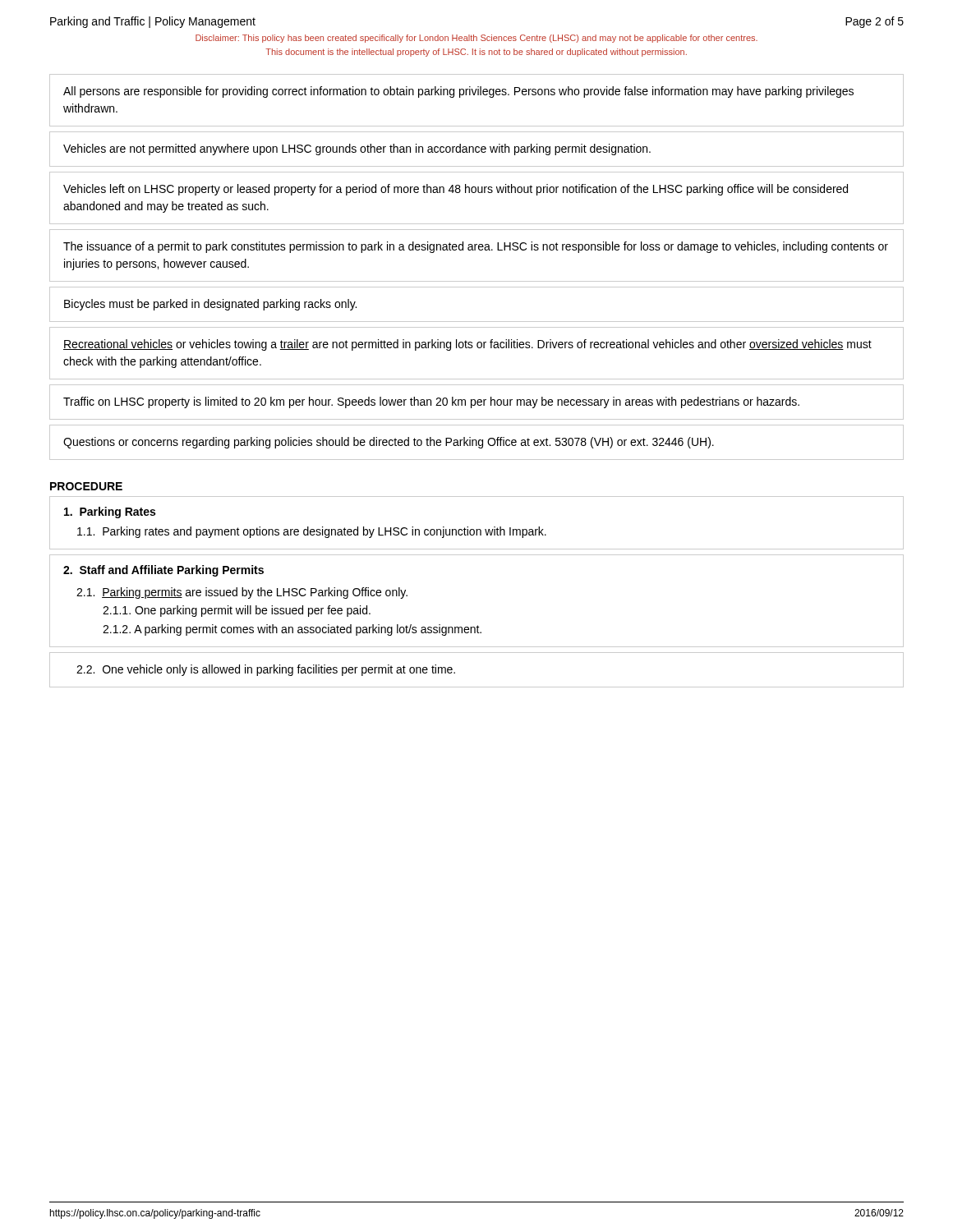
Task: Find the passage starting "All persons are responsible"
Action: coord(459,100)
